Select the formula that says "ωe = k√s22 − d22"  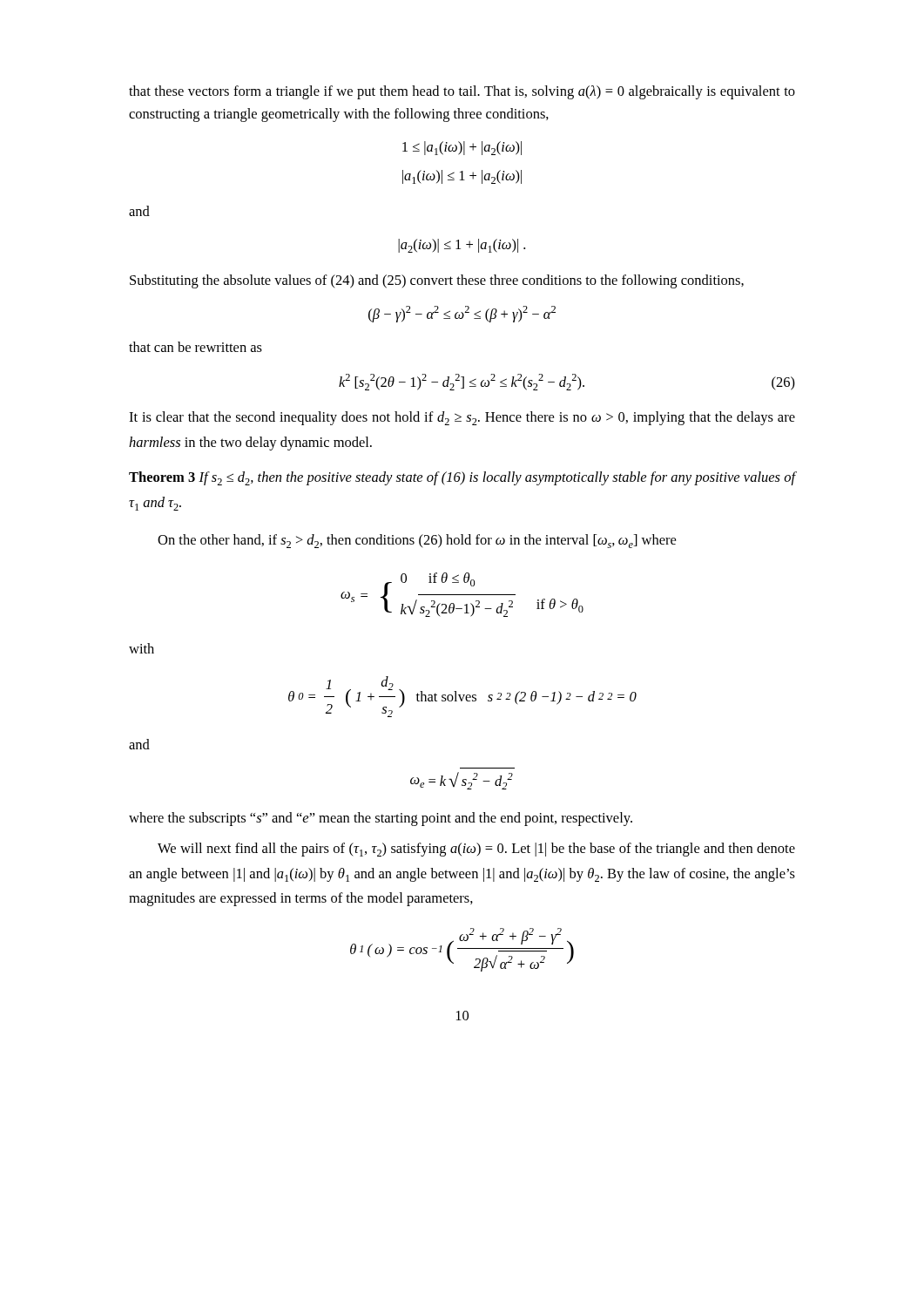point(462,781)
